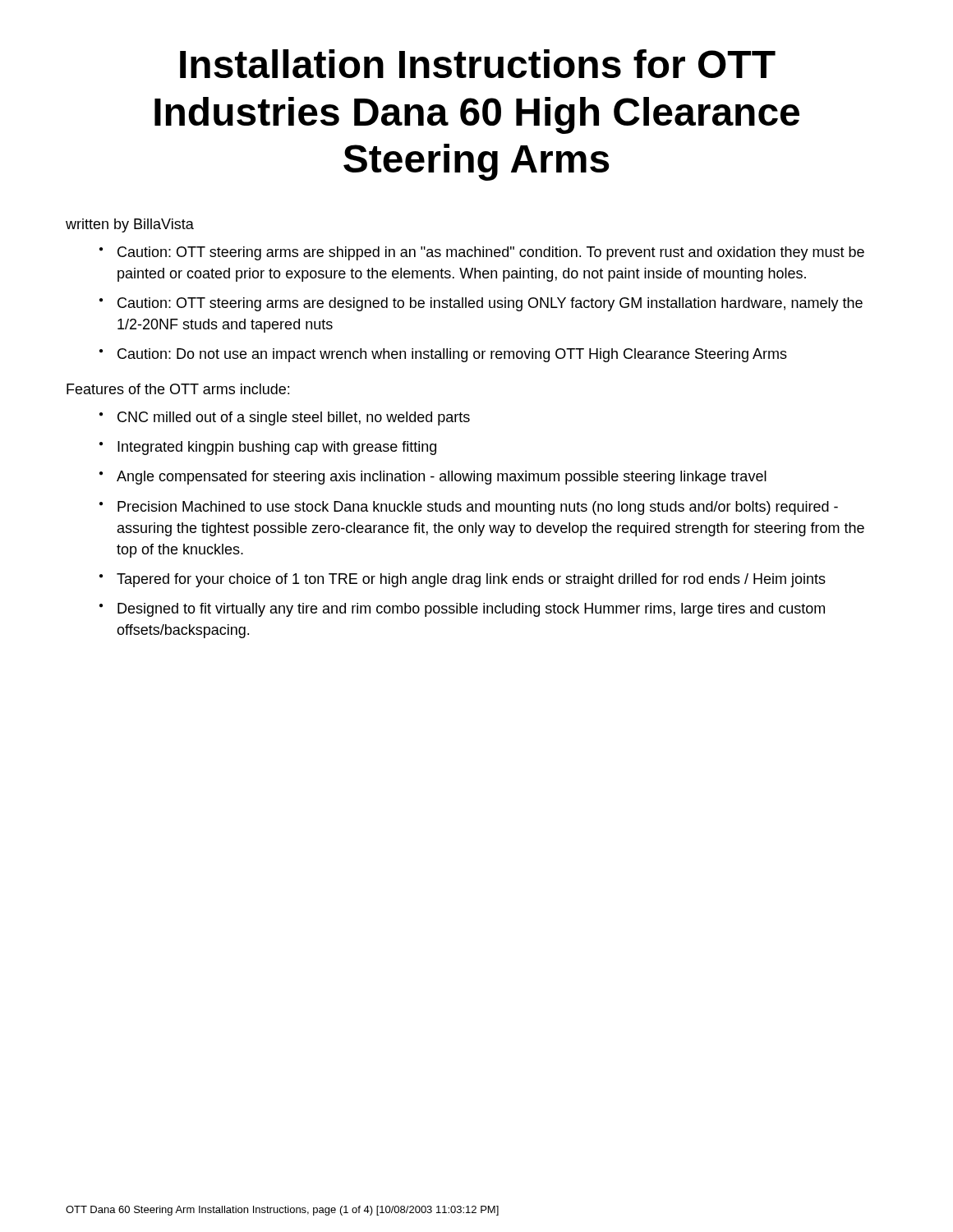The width and height of the screenshot is (953, 1232).
Task: Point to the passage starting "● Precision Machined"
Action: click(x=493, y=528)
